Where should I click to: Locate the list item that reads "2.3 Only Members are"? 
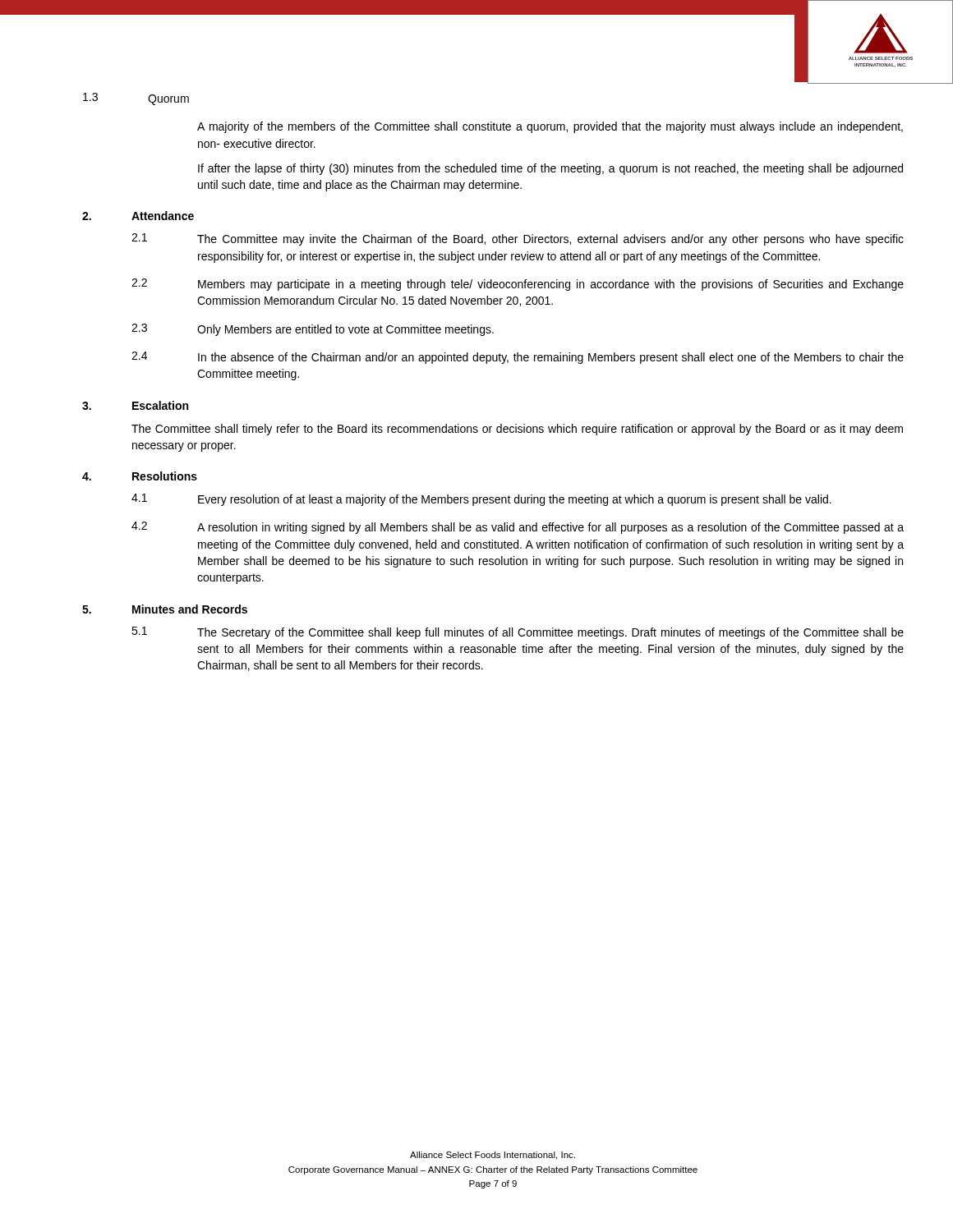313,330
